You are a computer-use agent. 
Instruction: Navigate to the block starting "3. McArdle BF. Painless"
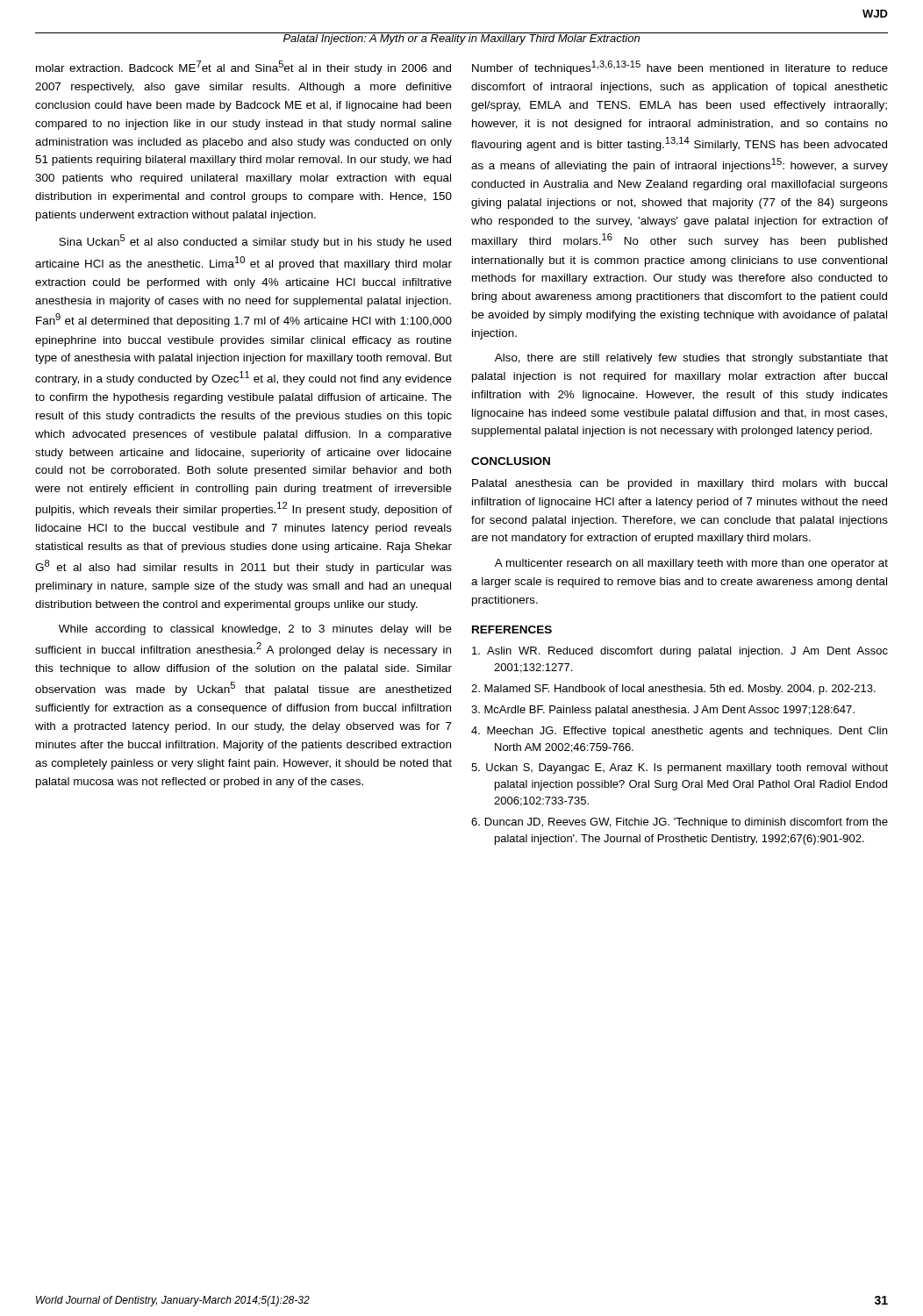point(663,709)
